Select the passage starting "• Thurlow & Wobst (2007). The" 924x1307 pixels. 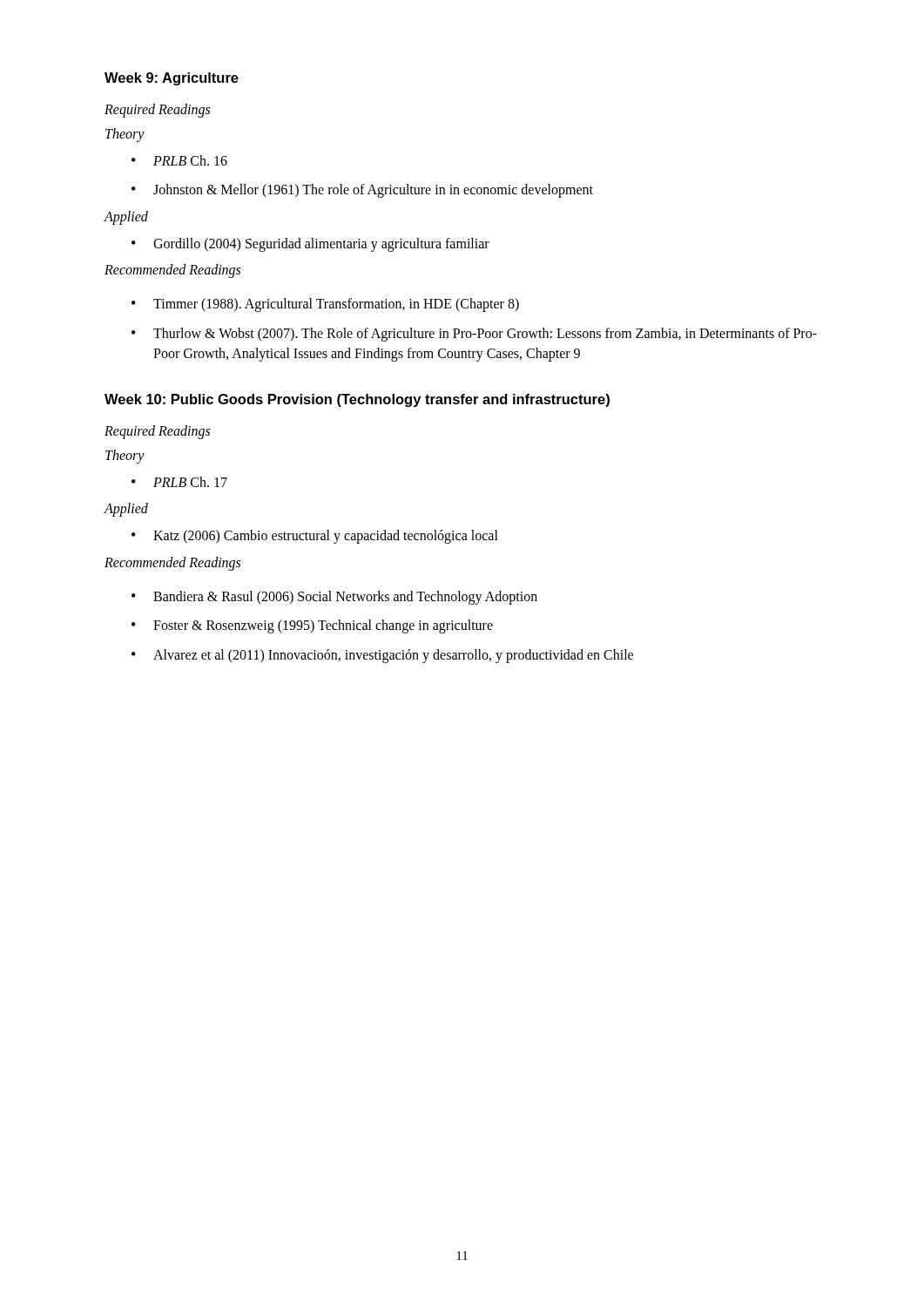point(475,343)
